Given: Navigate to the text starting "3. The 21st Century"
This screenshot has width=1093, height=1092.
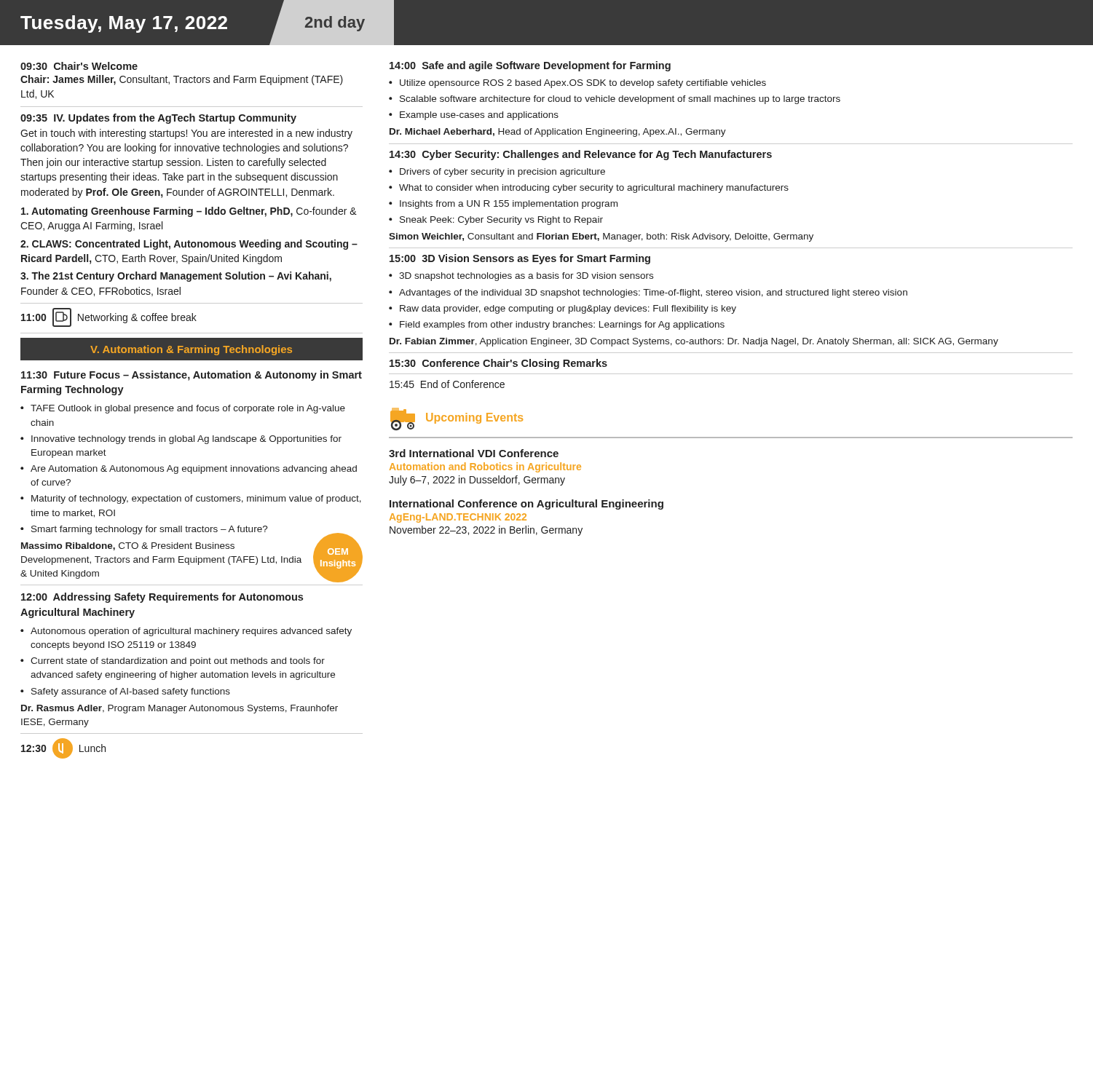Looking at the screenshot, I should [x=176, y=283].
